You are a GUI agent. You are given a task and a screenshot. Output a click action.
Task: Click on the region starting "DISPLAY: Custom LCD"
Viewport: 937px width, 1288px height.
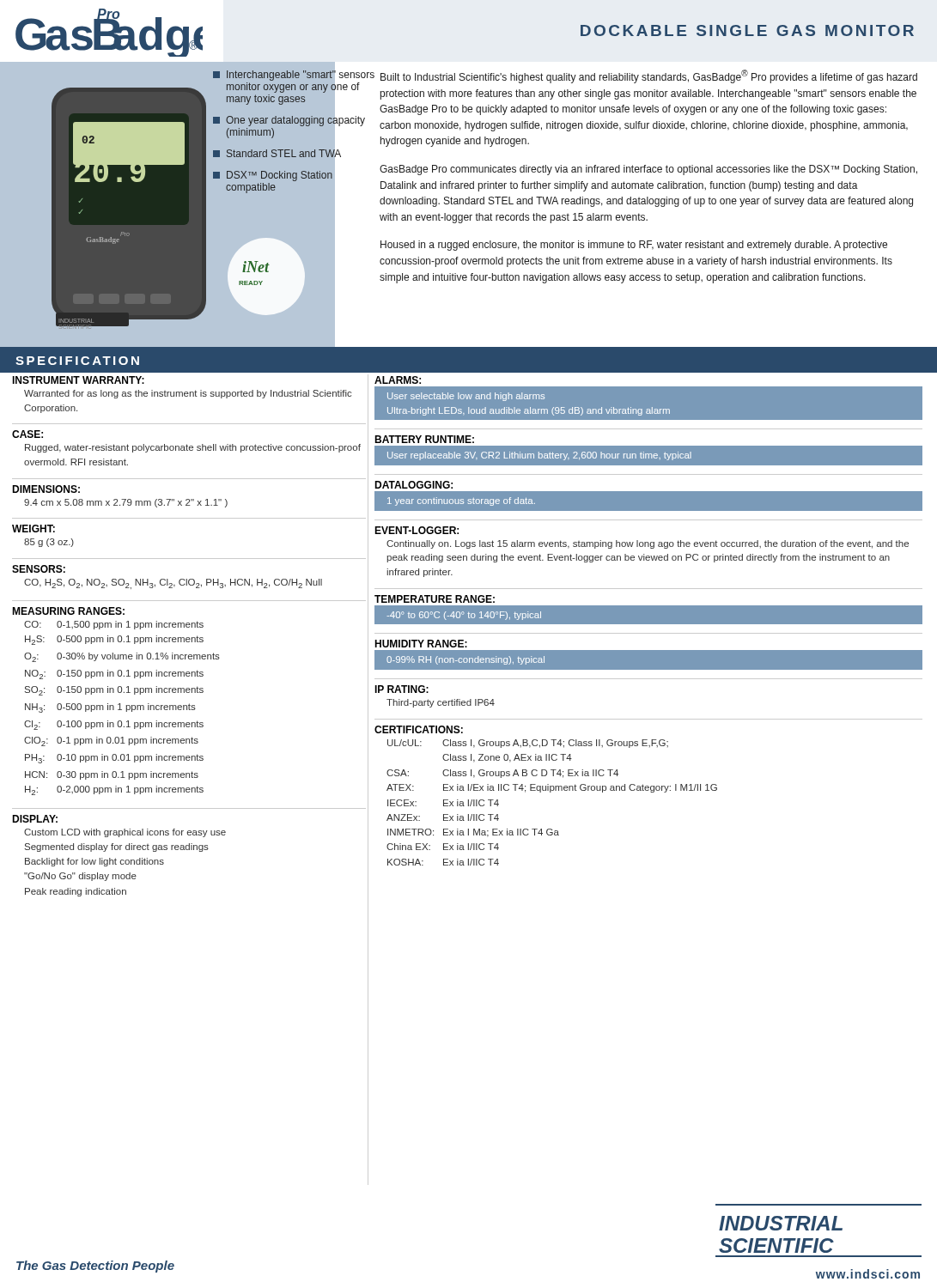tap(189, 856)
